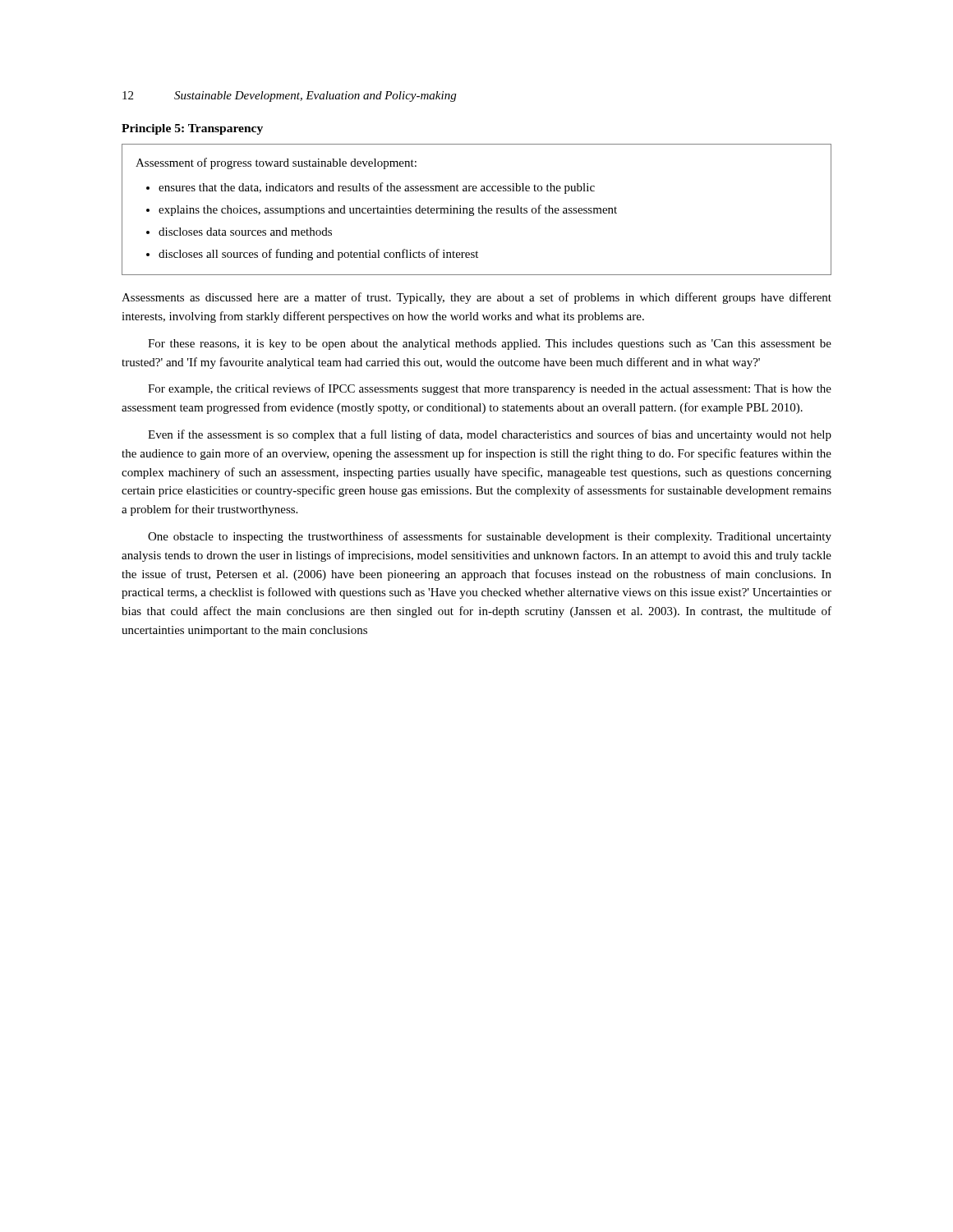This screenshot has width=953, height=1232.
Task: Locate the block of text that opens with "For these reasons, it"
Action: pyautogui.click(x=476, y=353)
